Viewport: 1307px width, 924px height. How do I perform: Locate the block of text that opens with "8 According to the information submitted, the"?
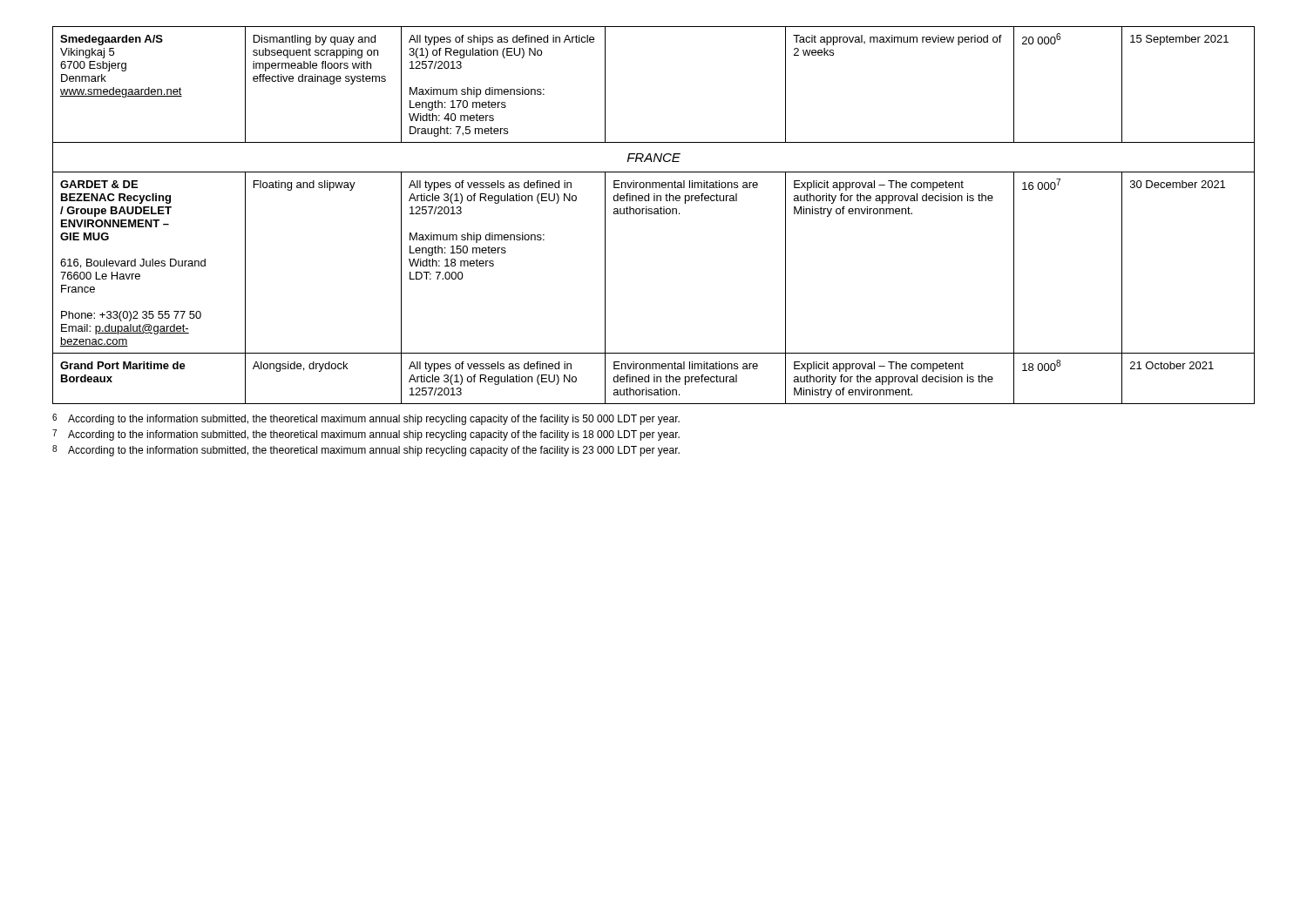tap(366, 450)
